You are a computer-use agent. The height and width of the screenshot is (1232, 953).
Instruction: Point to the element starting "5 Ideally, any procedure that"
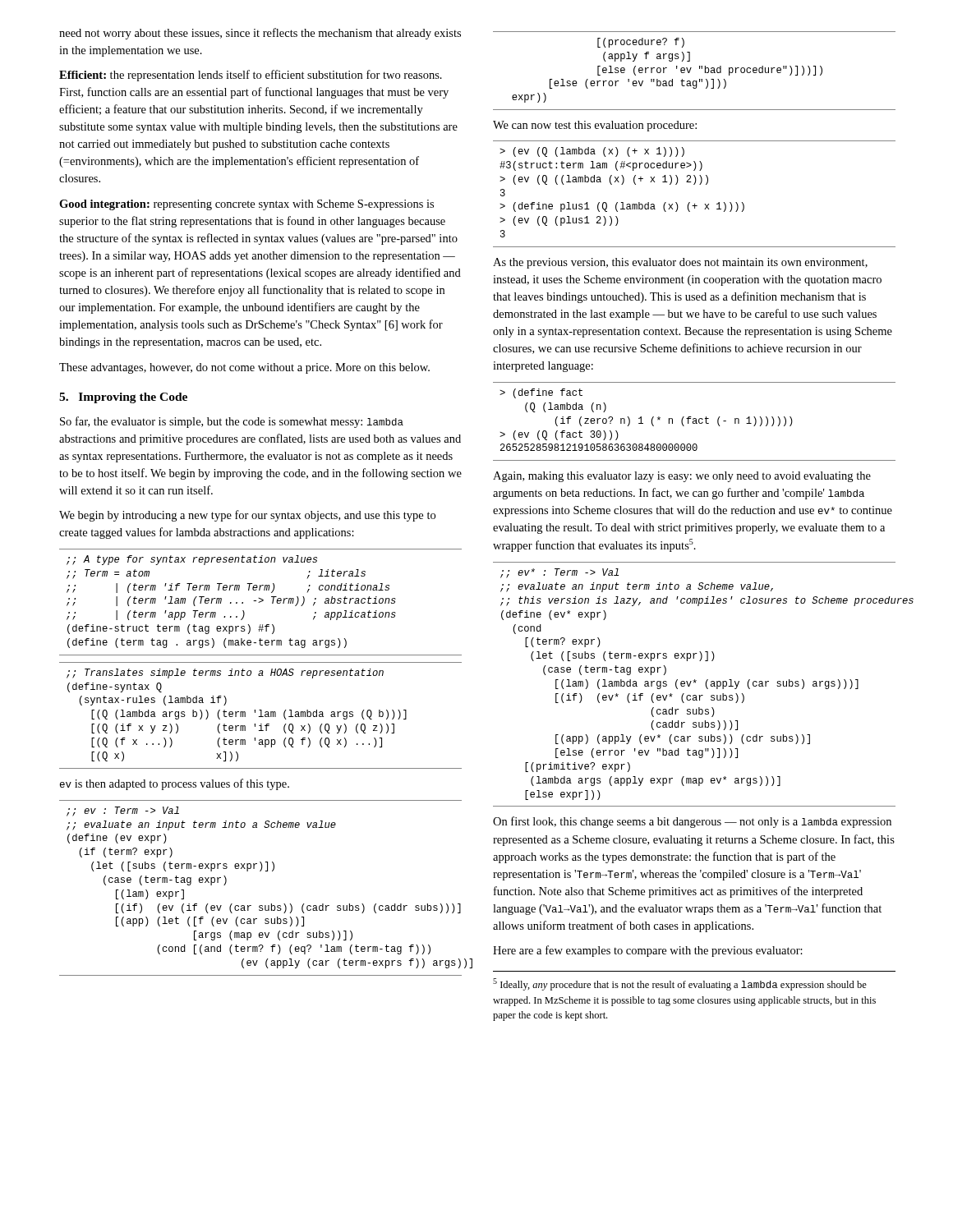(x=684, y=999)
